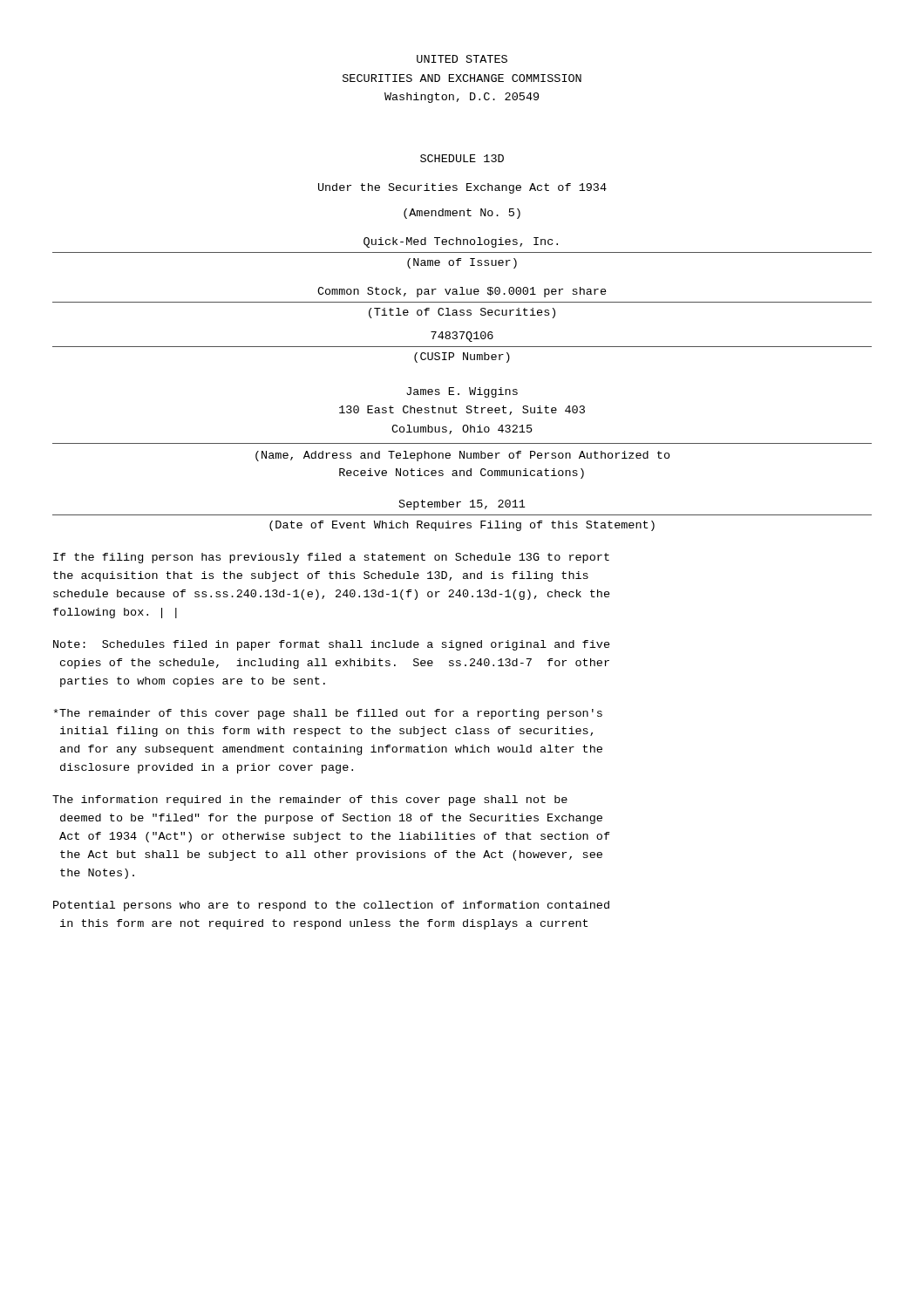The height and width of the screenshot is (1308, 924).
Task: Locate the block of text that opens with "Potential persons who are to"
Action: coord(331,915)
